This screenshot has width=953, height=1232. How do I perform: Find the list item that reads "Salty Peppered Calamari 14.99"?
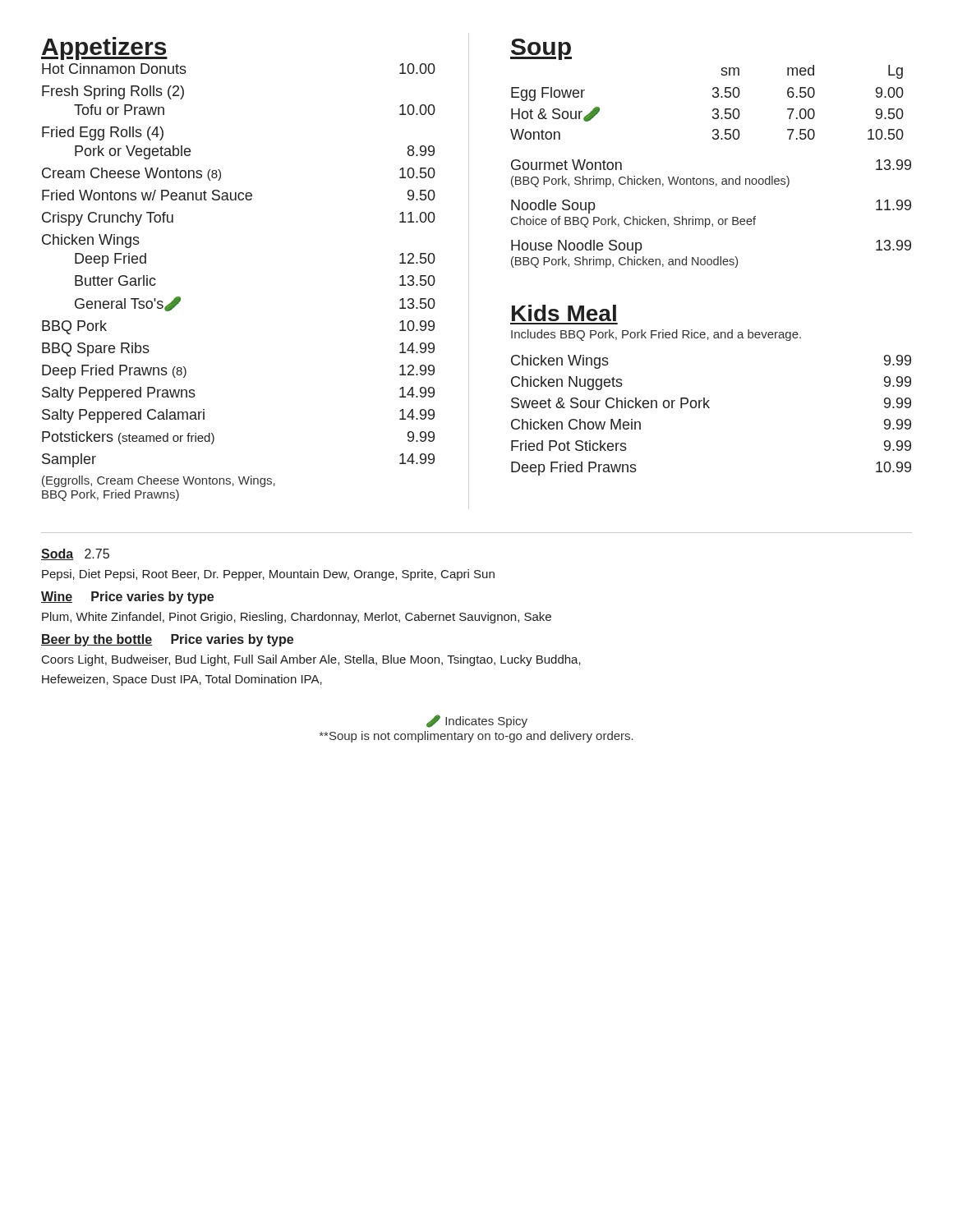[x=123, y=416]
